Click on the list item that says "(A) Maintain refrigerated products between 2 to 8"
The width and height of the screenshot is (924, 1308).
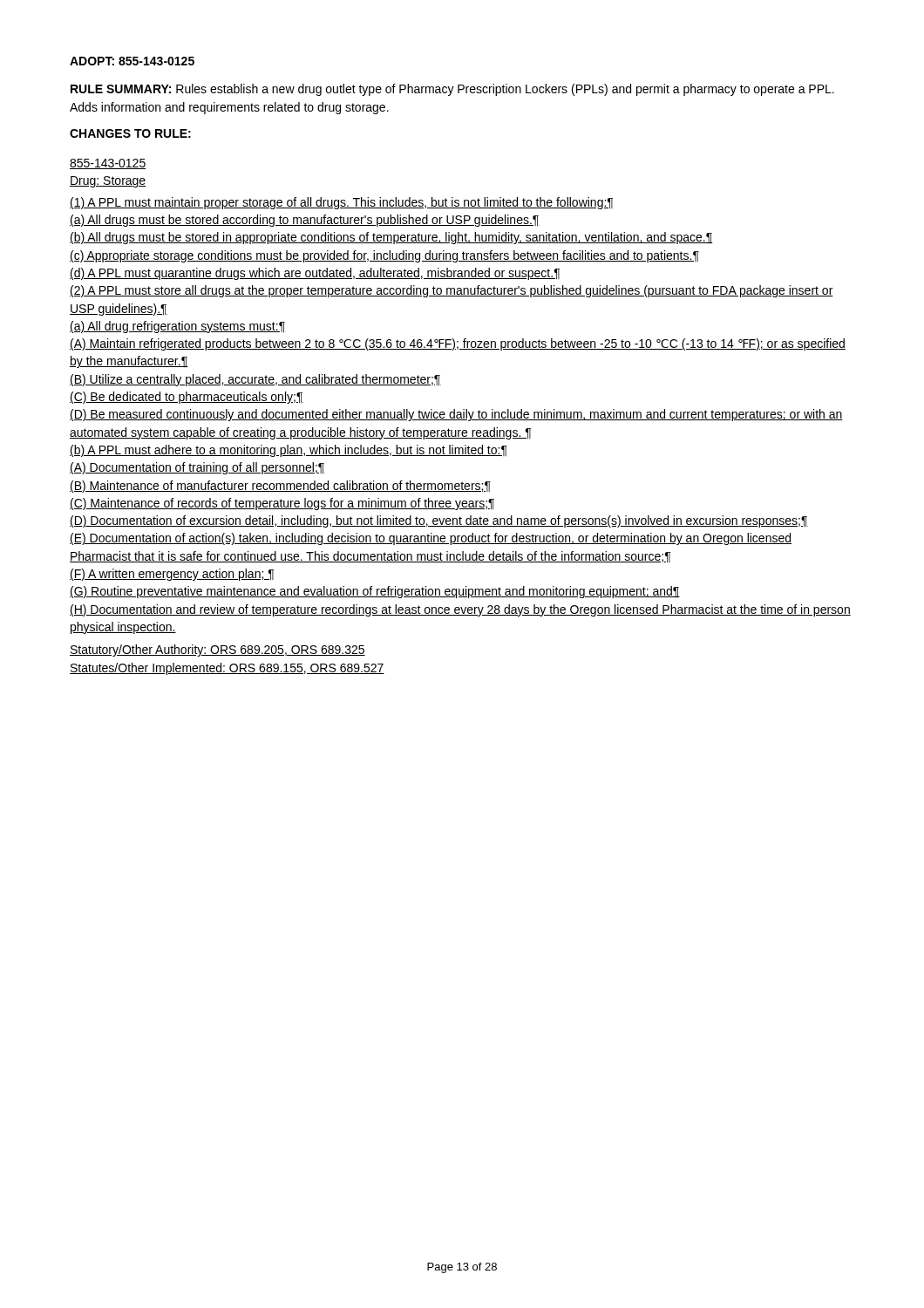tap(462, 353)
